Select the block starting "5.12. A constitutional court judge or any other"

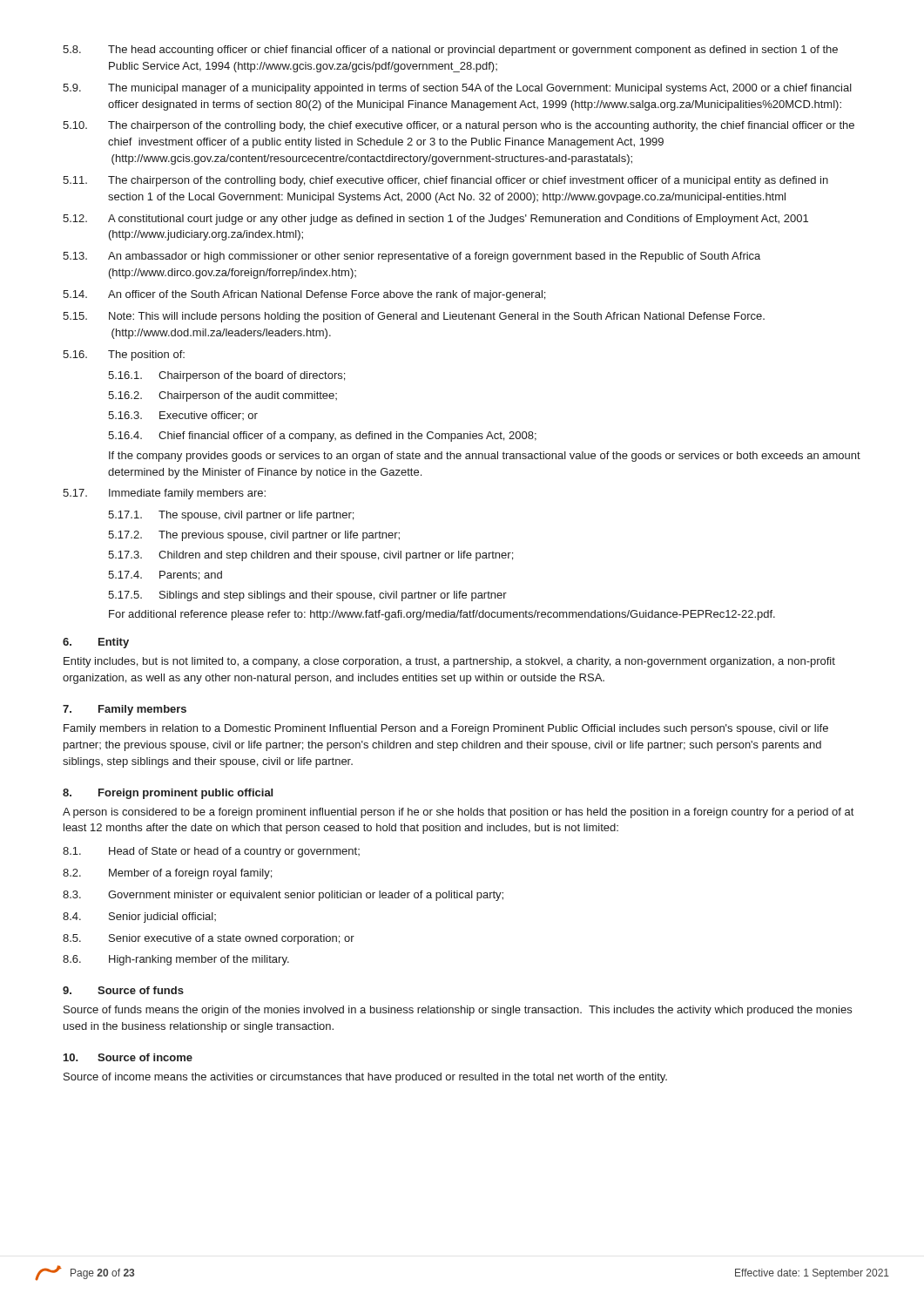pos(462,227)
